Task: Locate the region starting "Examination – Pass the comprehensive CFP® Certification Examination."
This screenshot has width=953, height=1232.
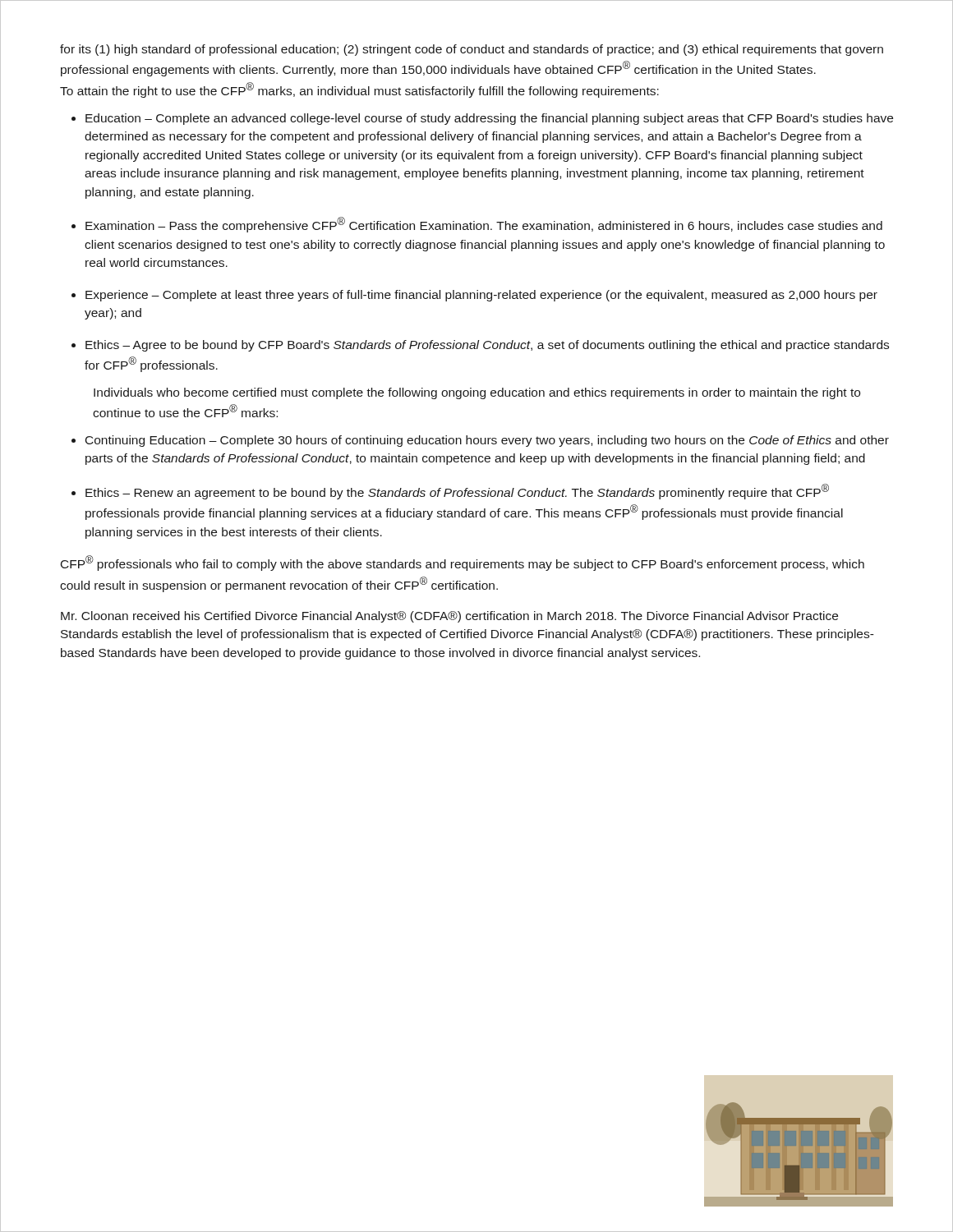Action: (x=485, y=242)
